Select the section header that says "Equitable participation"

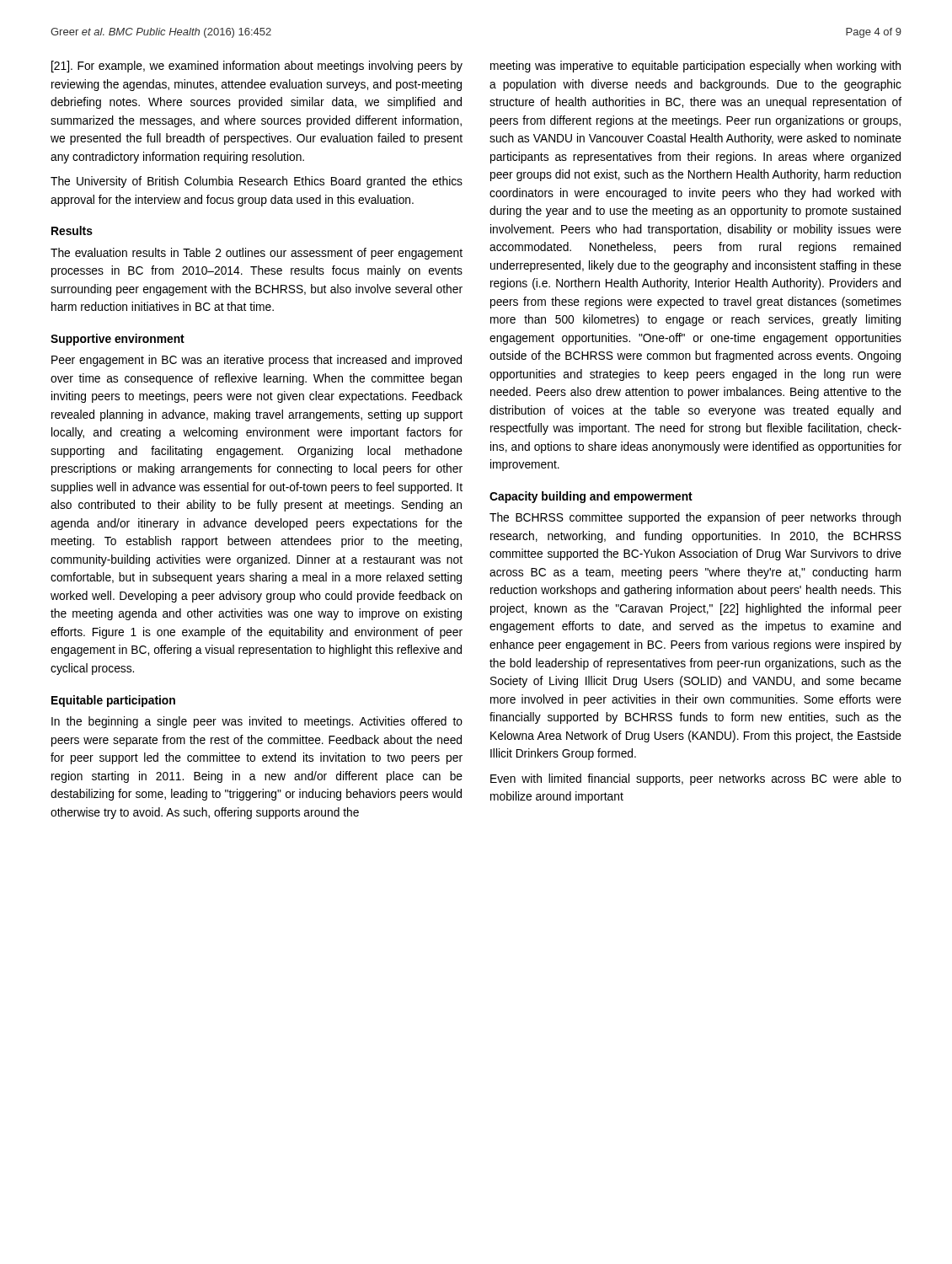pyautogui.click(x=113, y=700)
